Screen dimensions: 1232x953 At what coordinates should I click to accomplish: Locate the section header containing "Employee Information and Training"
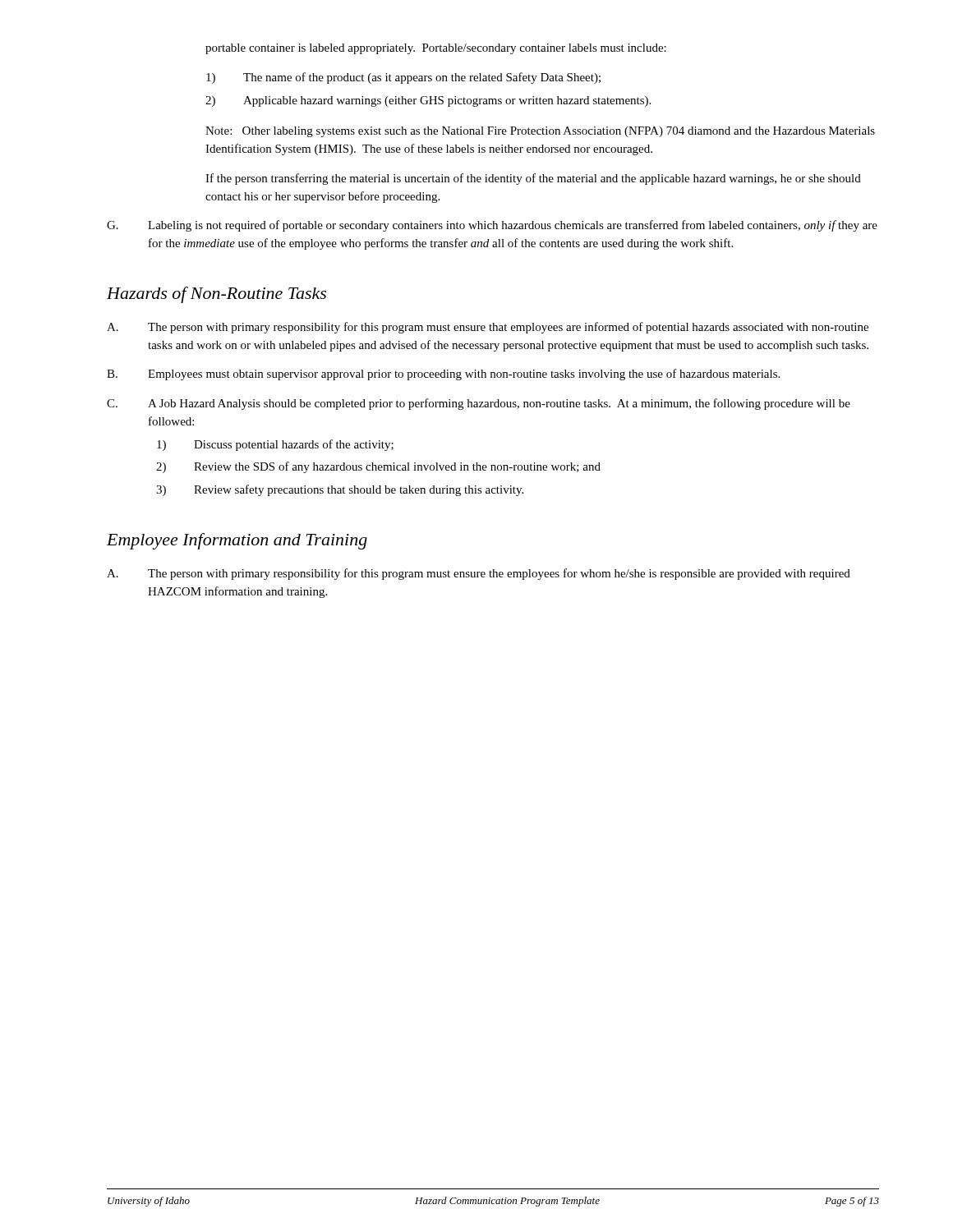pyautogui.click(x=237, y=539)
